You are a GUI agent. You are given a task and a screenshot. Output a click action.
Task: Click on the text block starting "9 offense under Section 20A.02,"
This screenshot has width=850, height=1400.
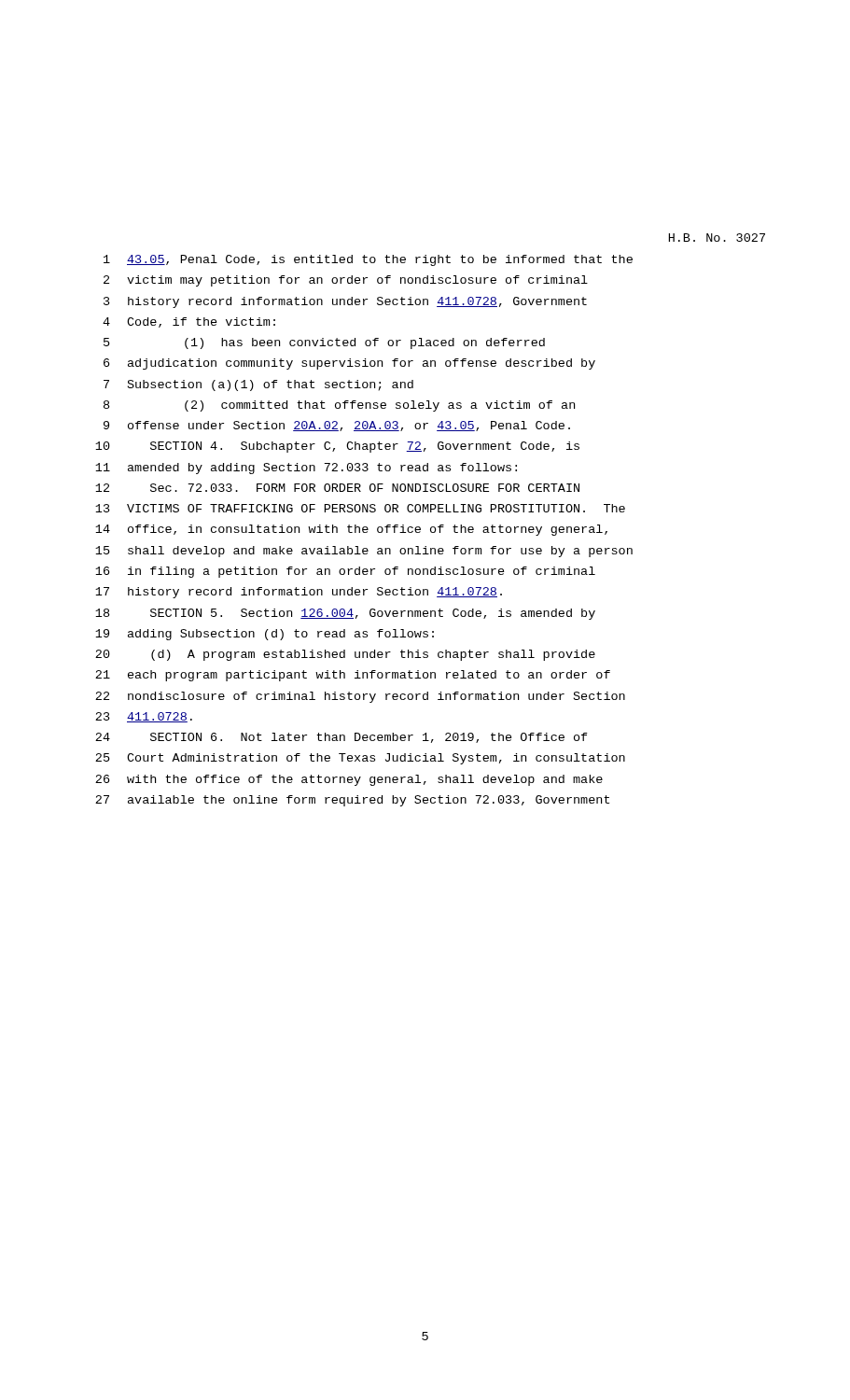[425, 427]
